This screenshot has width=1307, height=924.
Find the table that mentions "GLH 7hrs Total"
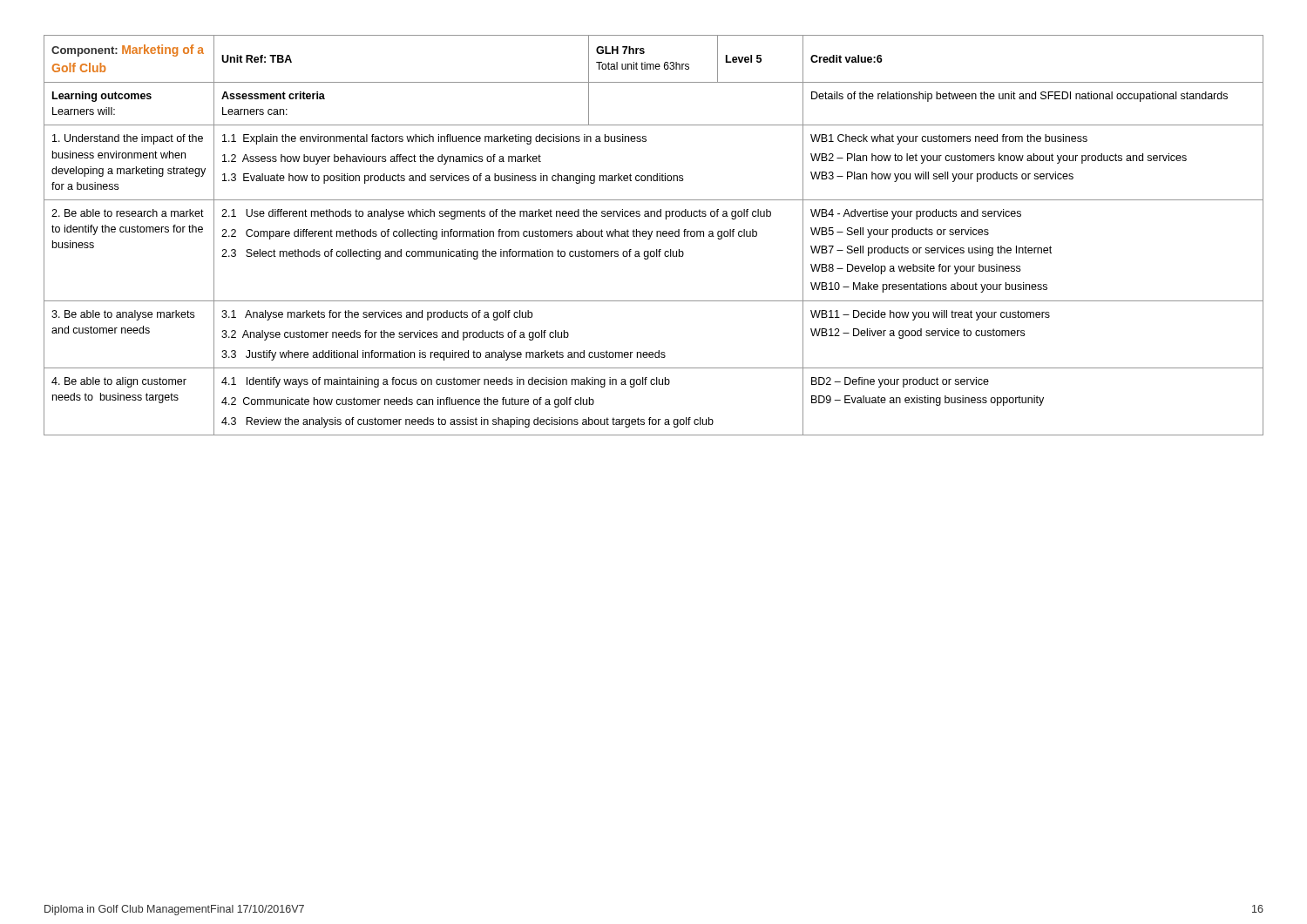pyautogui.click(x=654, y=235)
